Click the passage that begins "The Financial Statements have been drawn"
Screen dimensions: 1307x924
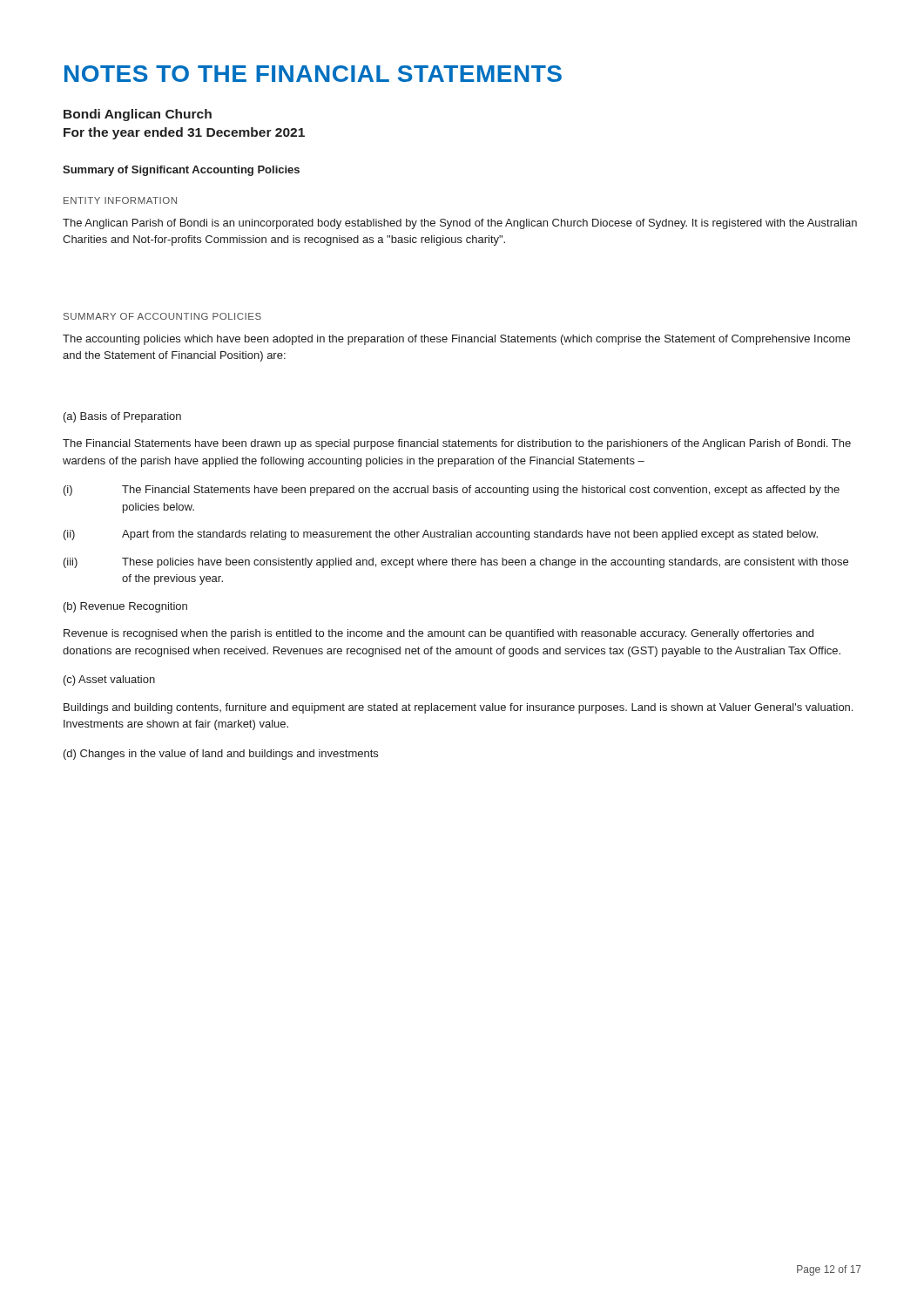pos(462,452)
